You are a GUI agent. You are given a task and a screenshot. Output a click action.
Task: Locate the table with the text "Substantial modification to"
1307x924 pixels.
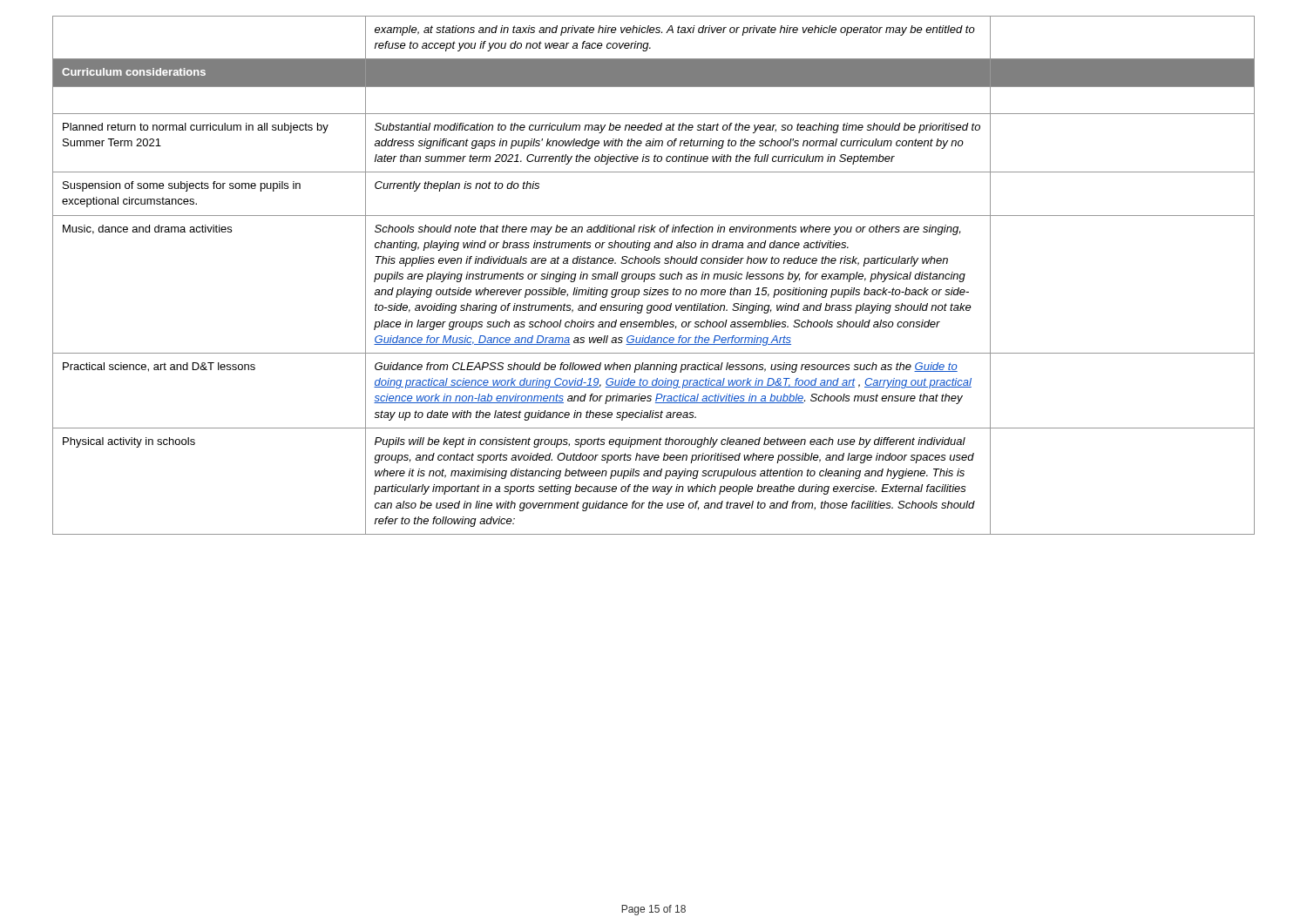point(654,275)
